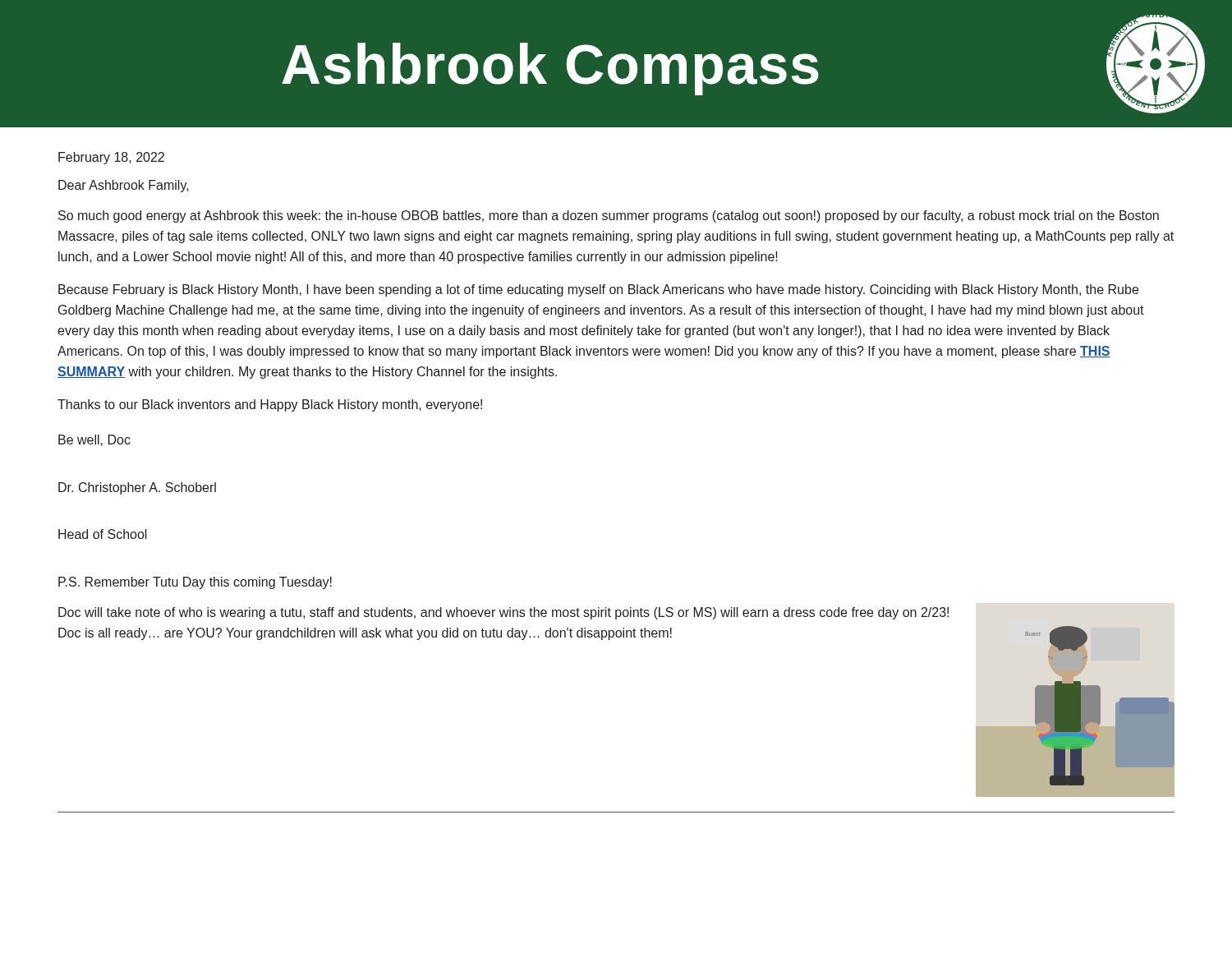Locate the text "February 18, 2022"
The image size is (1232, 953).
[x=111, y=157]
